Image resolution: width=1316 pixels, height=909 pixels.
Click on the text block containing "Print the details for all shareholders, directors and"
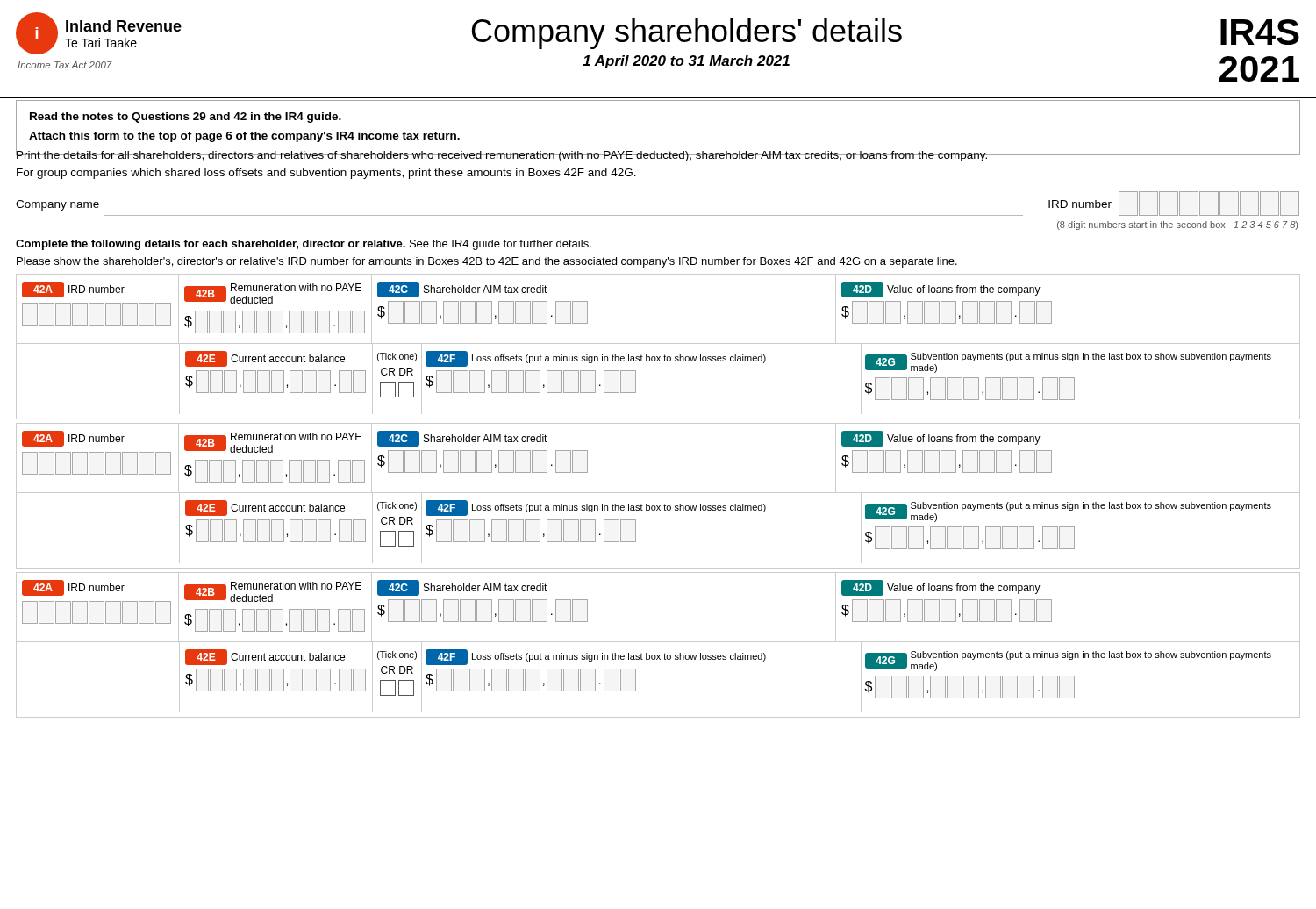click(x=658, y=164)
